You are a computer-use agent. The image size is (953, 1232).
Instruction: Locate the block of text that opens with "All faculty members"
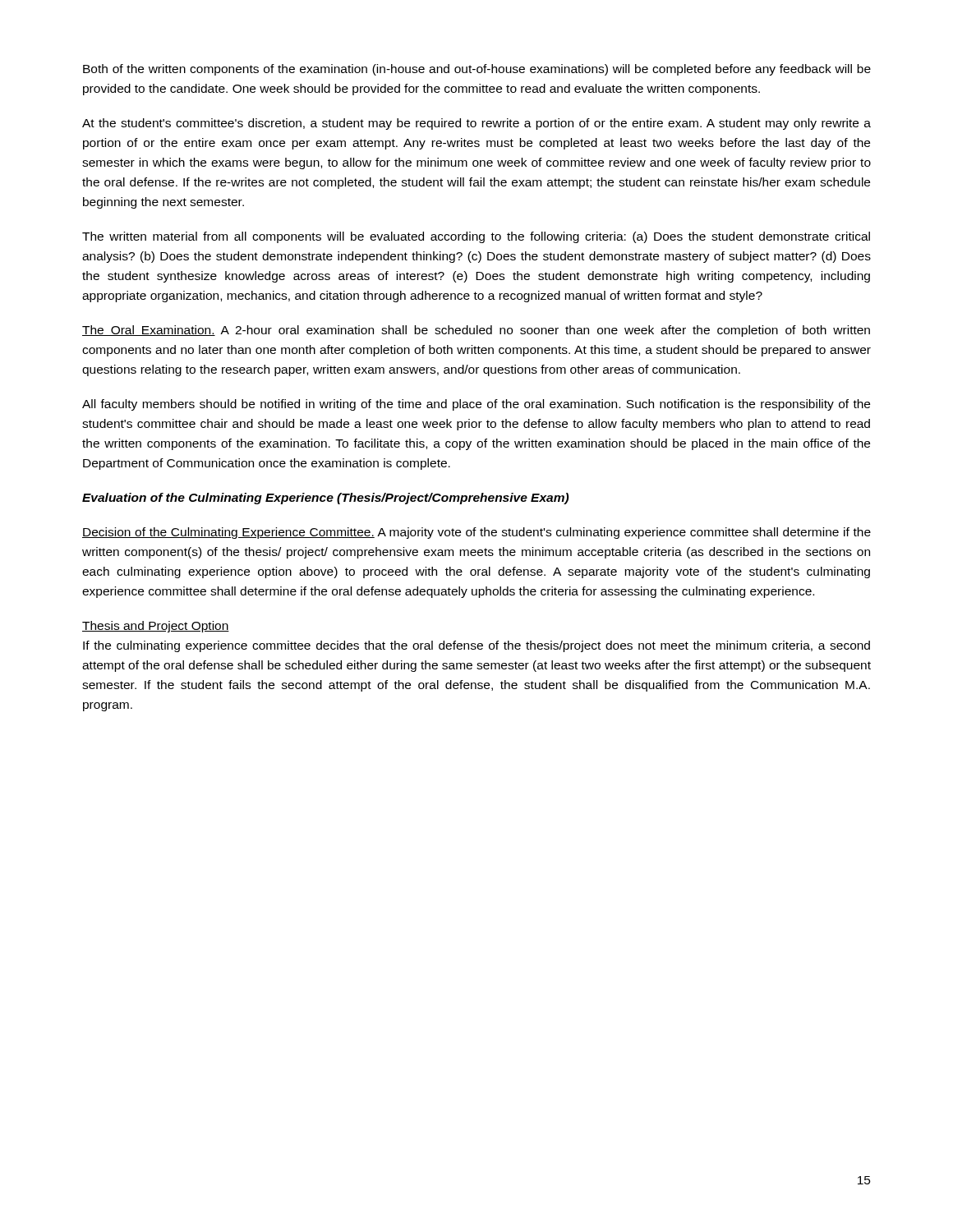(x=476, y=433)
